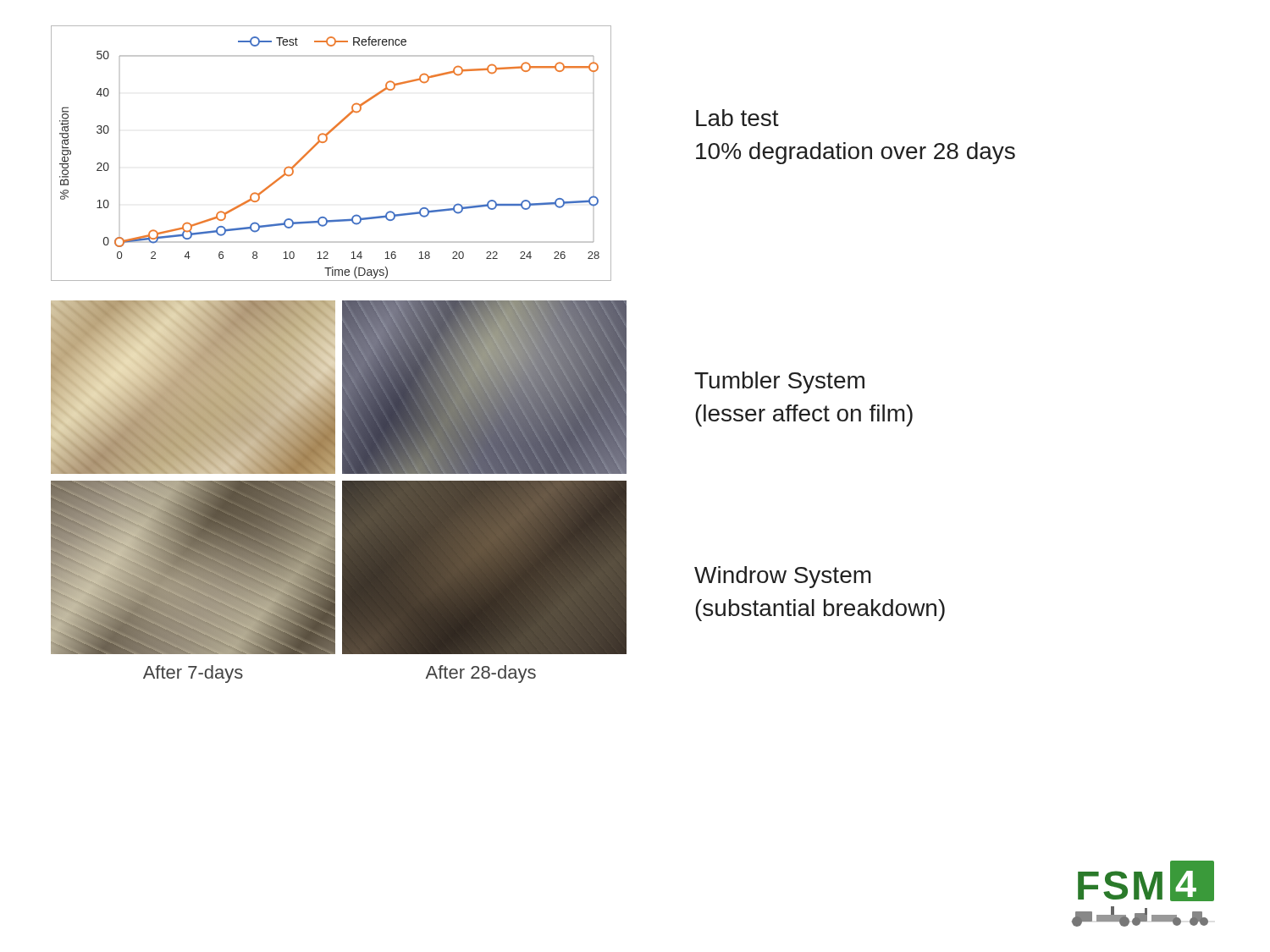Locate the logo

1143,889
